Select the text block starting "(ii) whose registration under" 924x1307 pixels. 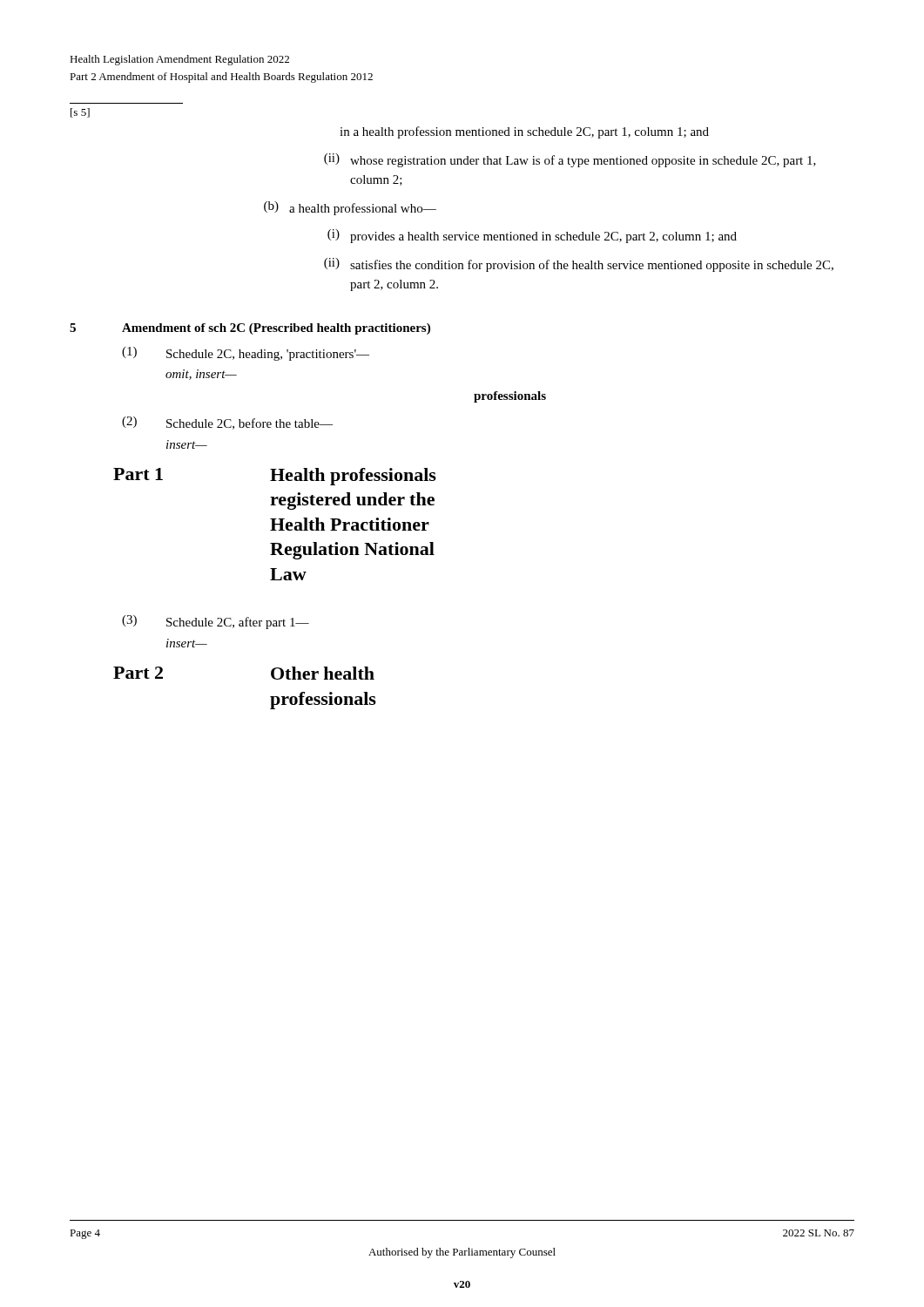(577, 170)
